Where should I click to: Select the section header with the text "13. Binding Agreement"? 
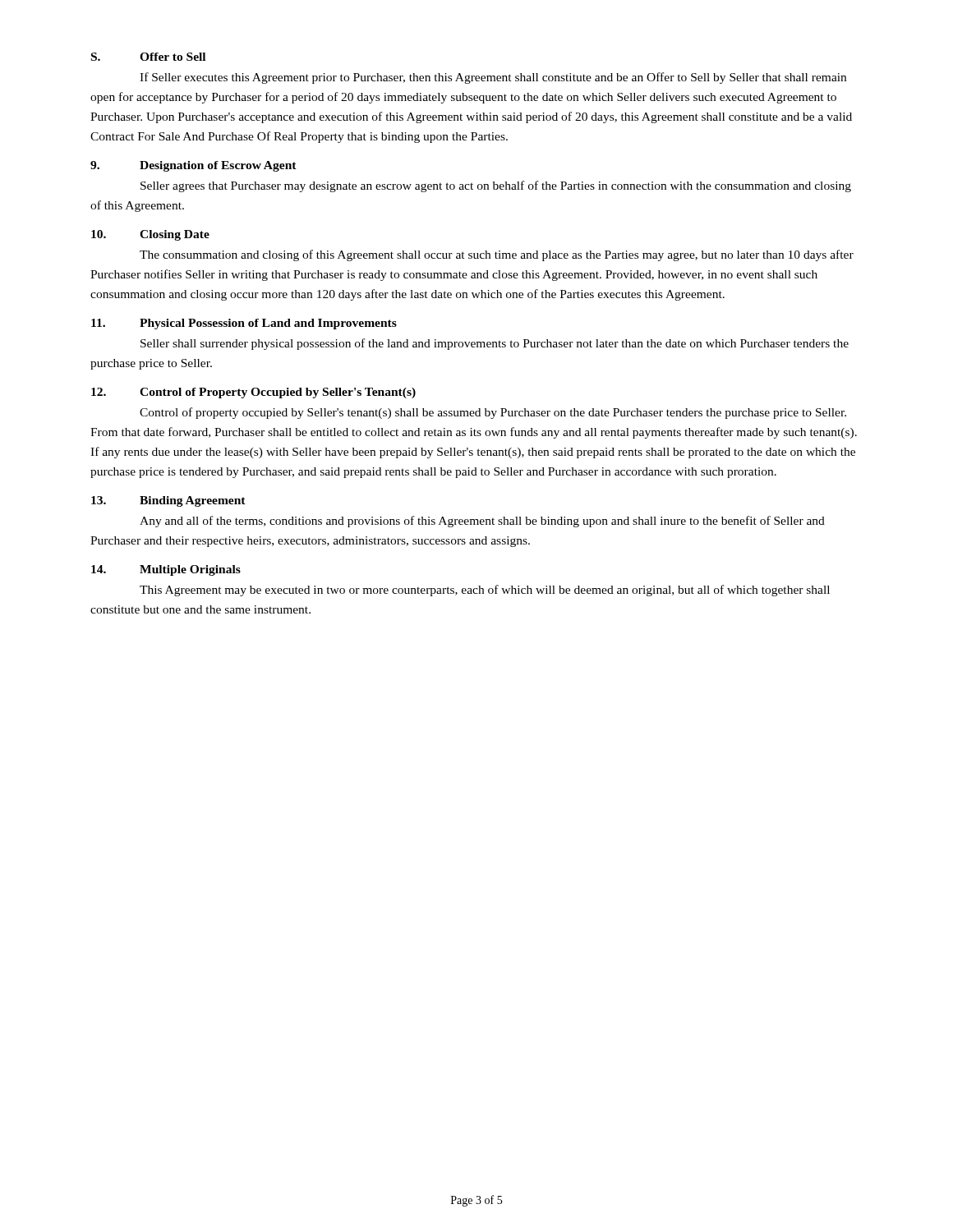168,500
